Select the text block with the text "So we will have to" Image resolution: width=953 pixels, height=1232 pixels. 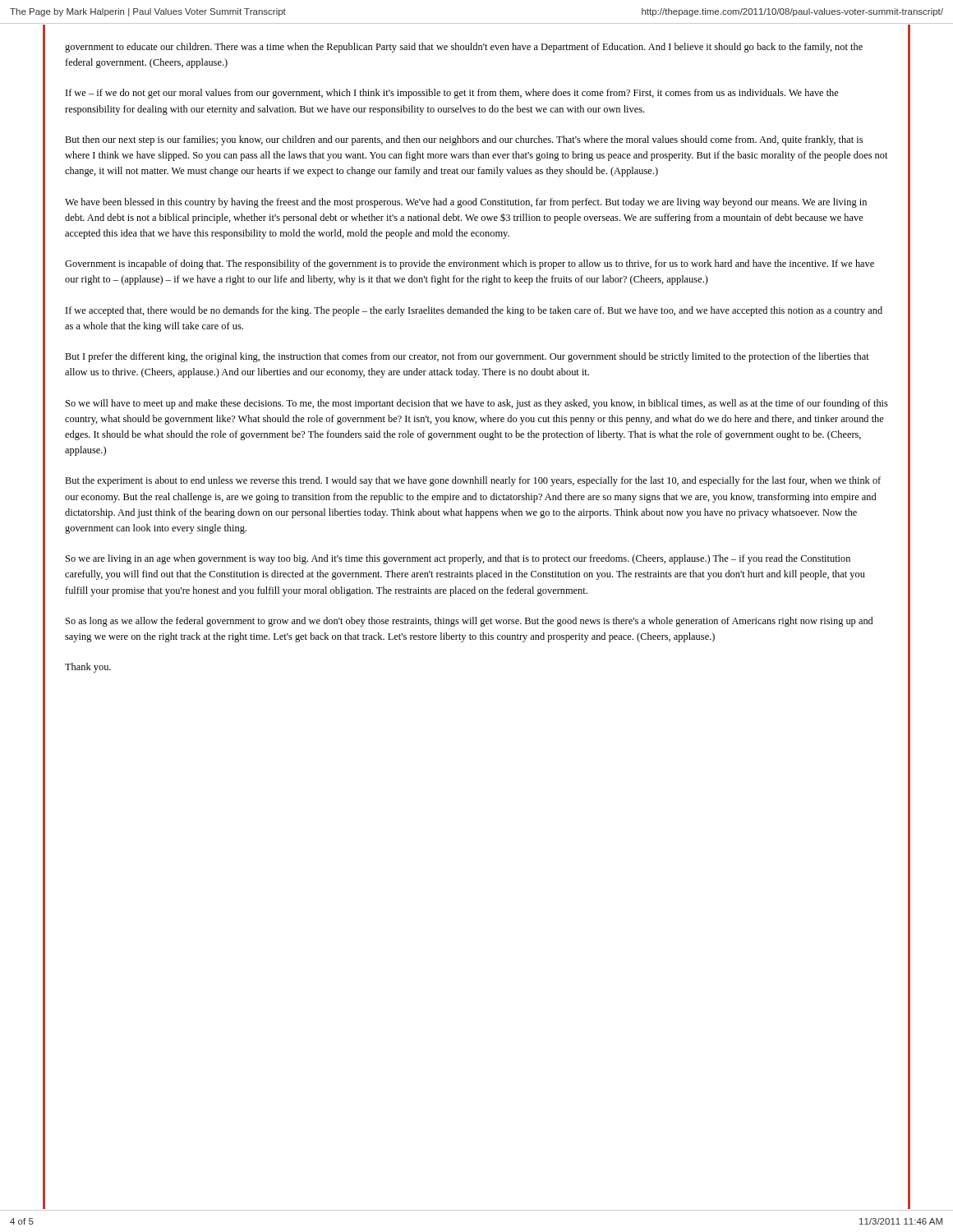click(476, 427)
